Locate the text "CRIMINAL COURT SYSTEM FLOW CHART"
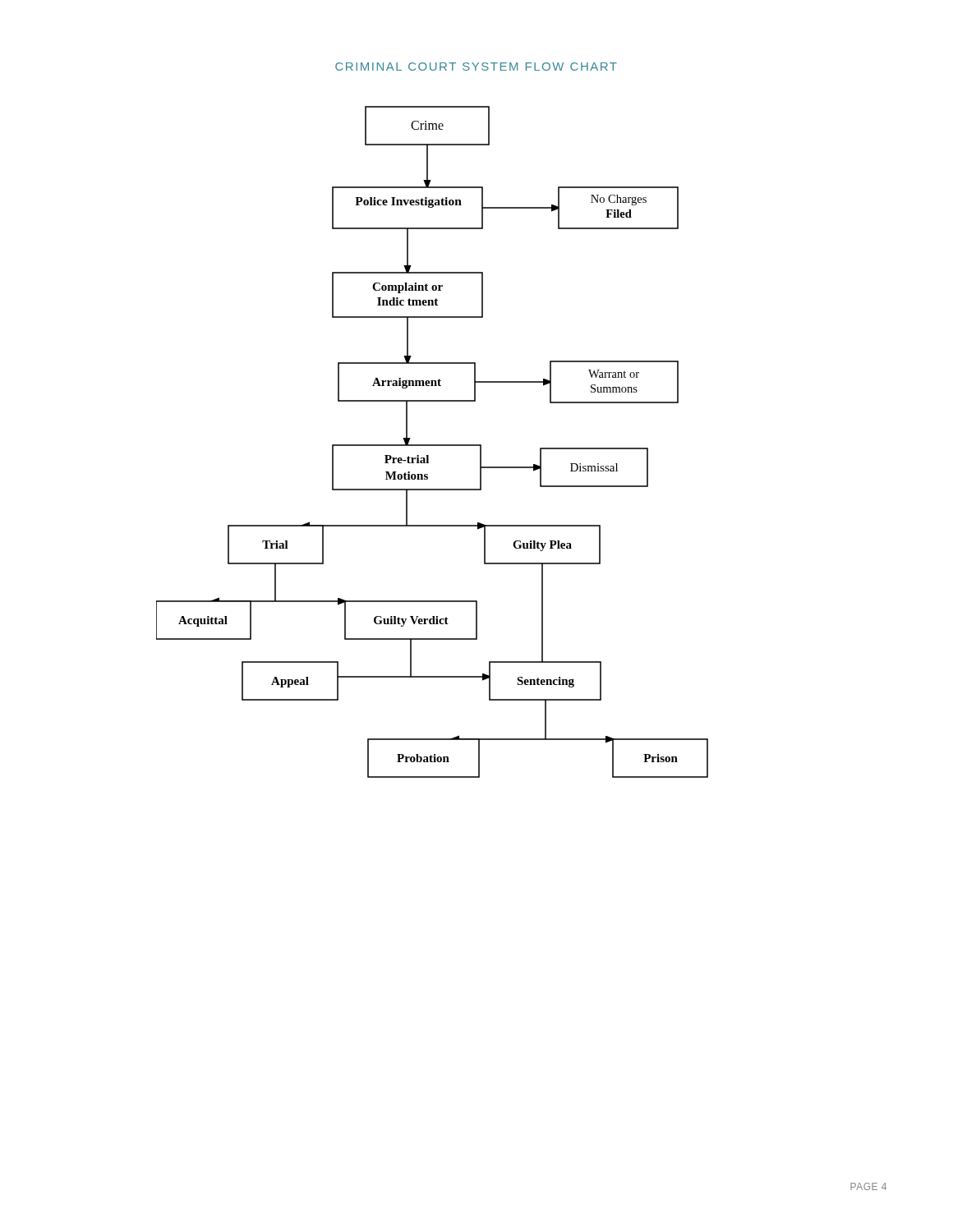 click(x=476, y=66)
